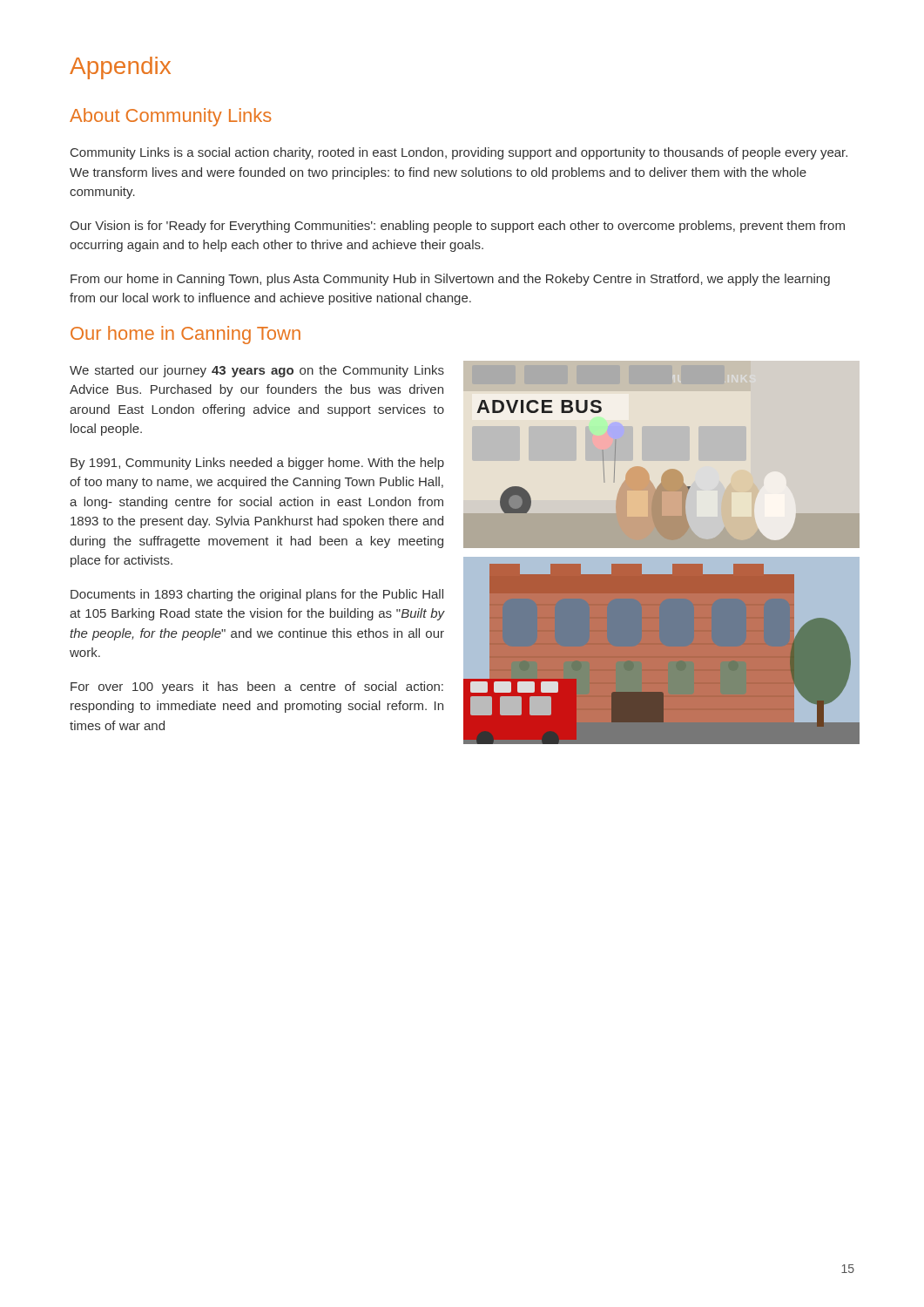Locate the text block that says "We started our journey 43"

point(257,399)
